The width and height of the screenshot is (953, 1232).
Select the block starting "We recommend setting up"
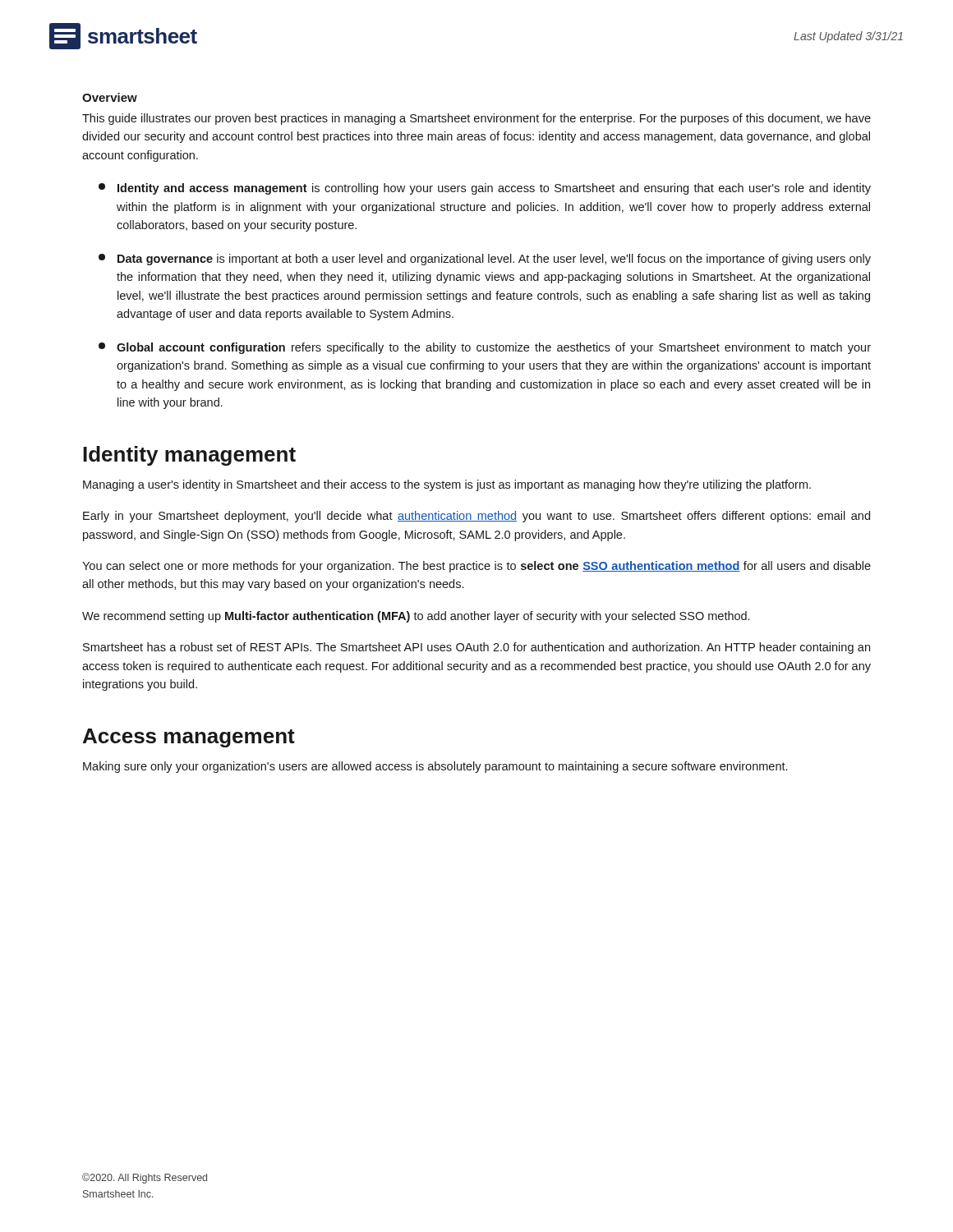416,616
